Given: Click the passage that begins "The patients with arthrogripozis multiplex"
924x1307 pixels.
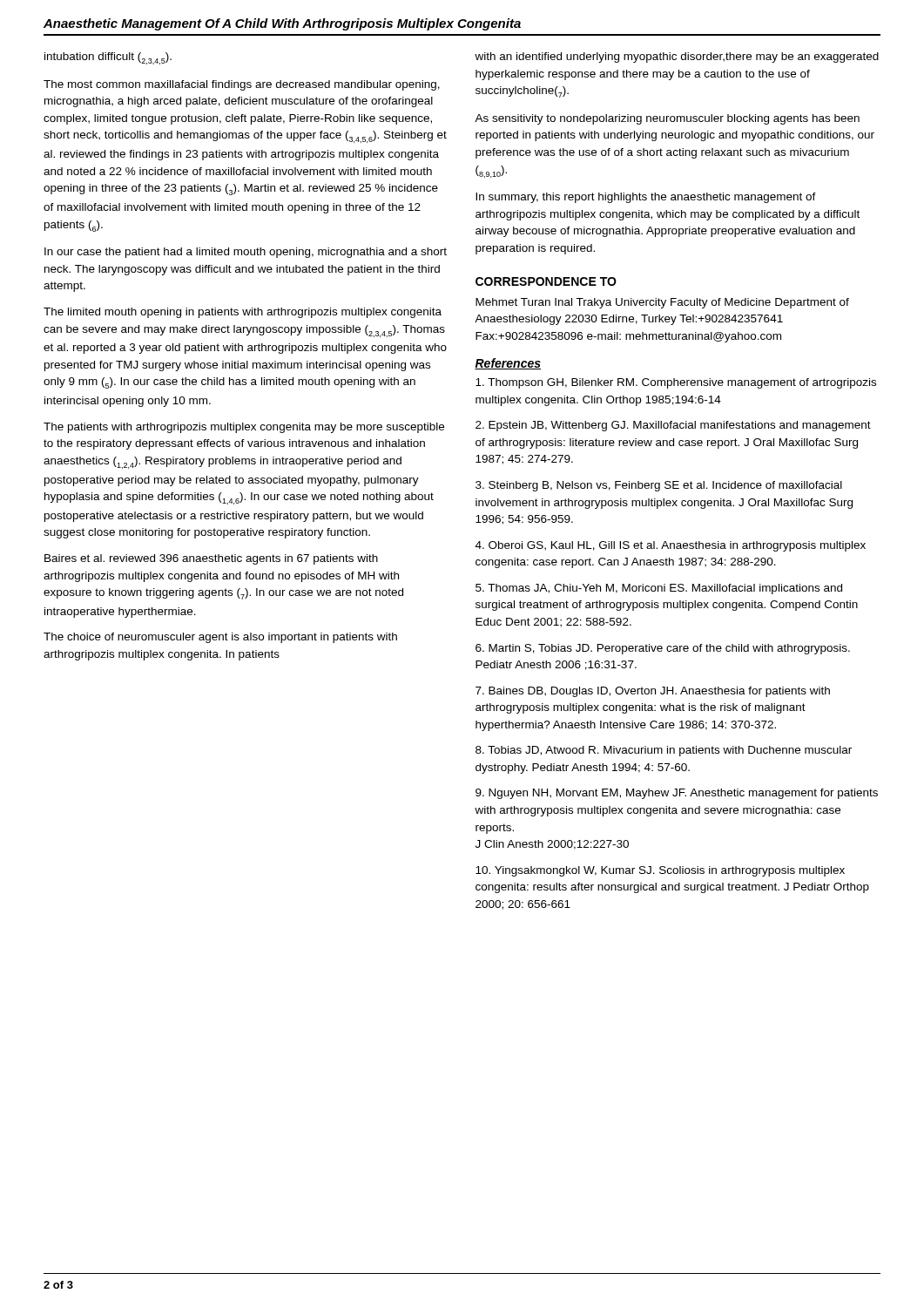Looking at the screenshot, I should (244, 479).
